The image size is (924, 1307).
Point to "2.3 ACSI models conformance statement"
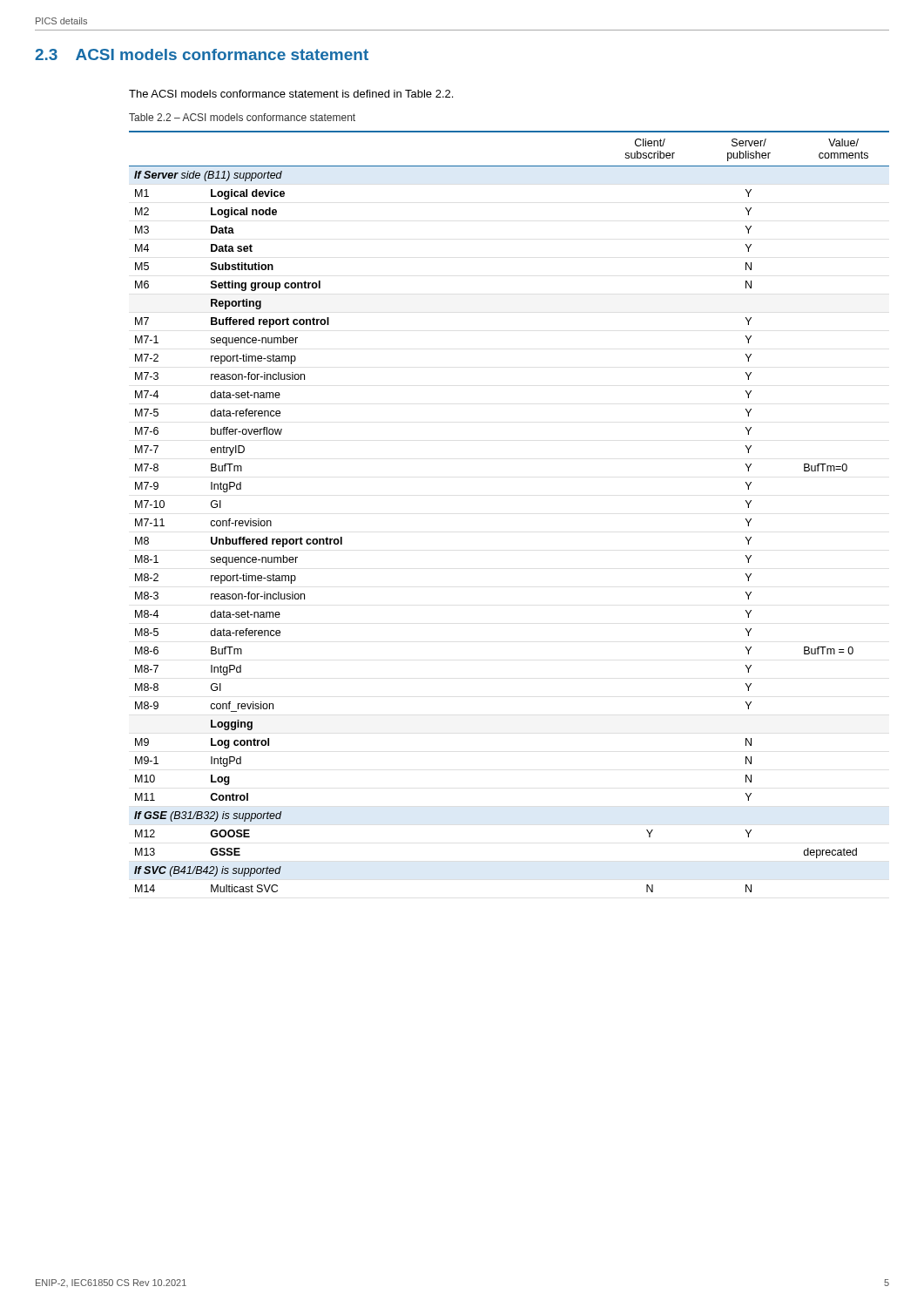pos(202,55)
